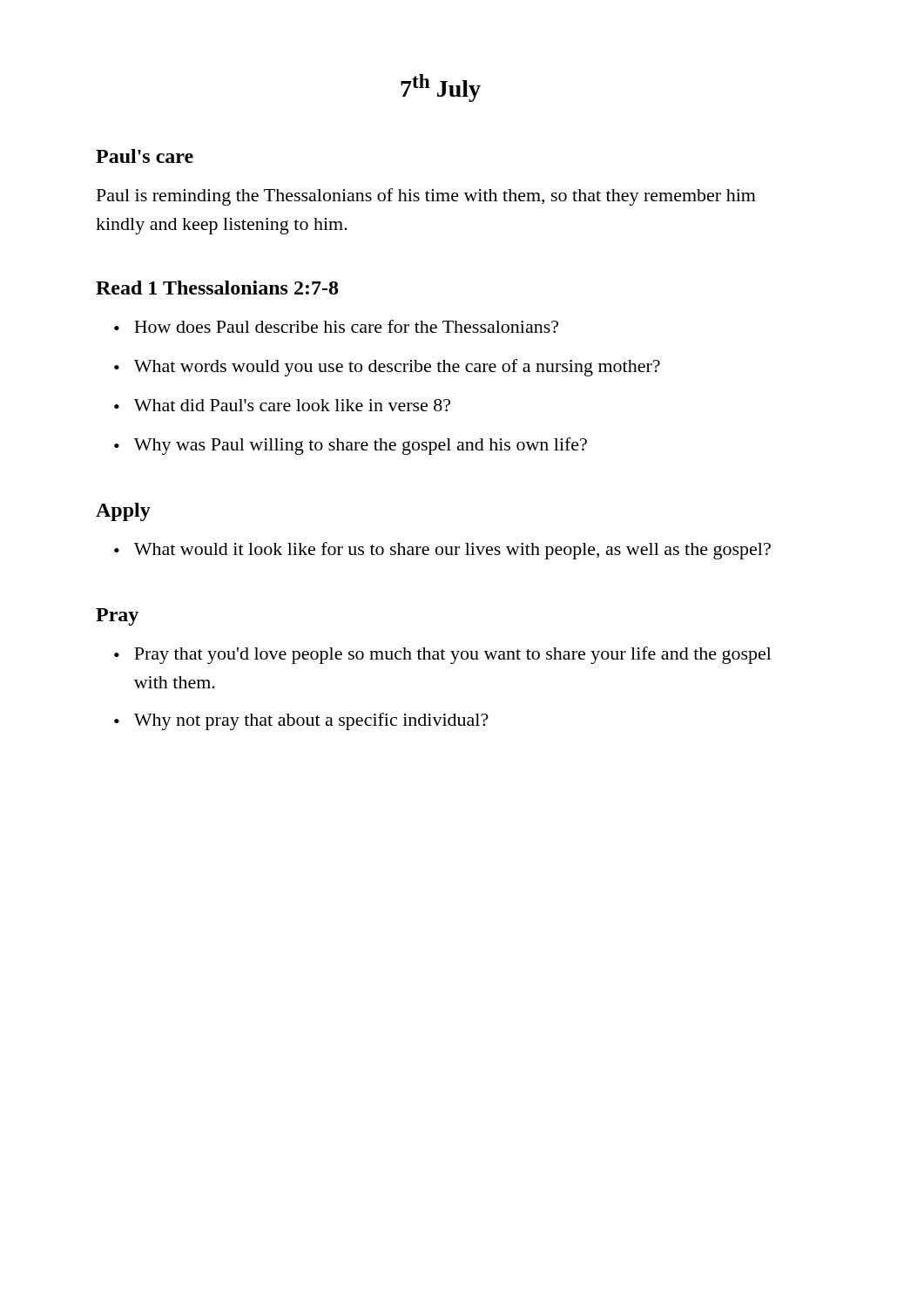This screenshot has width=924, height=1307.
Task: Point to the element starting "• Why not pray that"
Action: pyautogui.click(x=449, y=720)
